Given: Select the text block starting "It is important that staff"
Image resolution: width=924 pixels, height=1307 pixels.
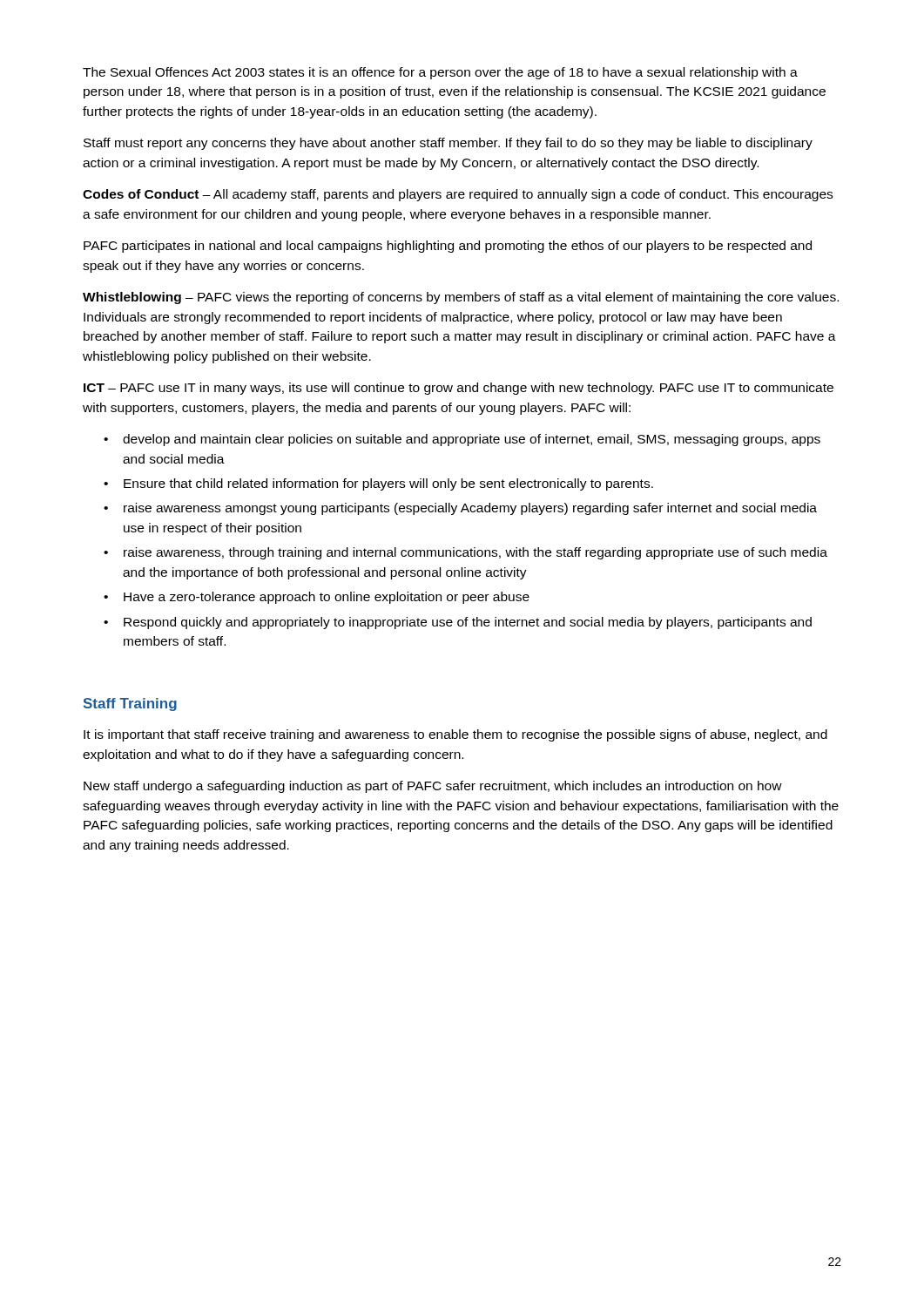Looking at the screenshot, I should point(455,744).
